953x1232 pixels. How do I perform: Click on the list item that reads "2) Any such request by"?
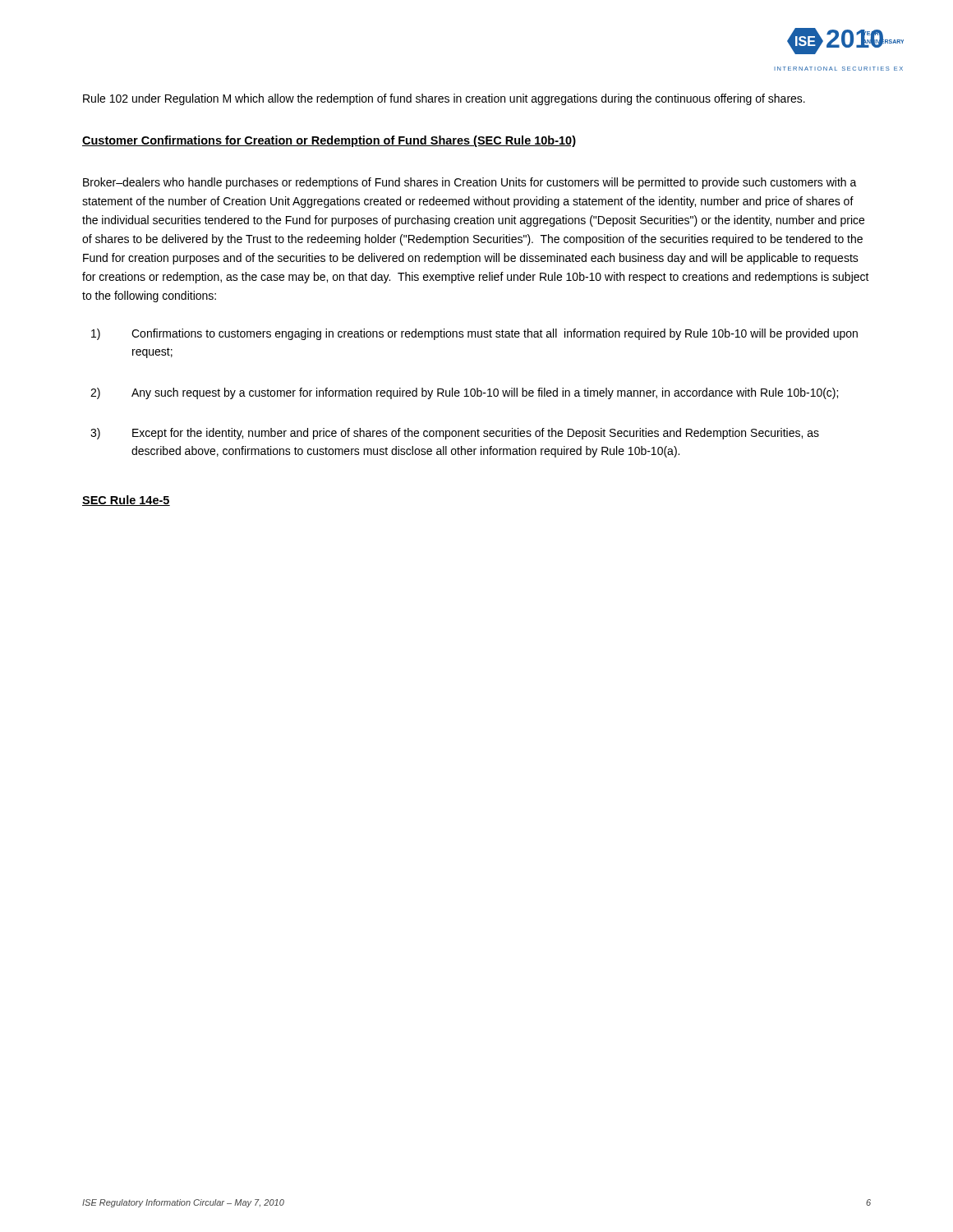[x=465, y=393]
